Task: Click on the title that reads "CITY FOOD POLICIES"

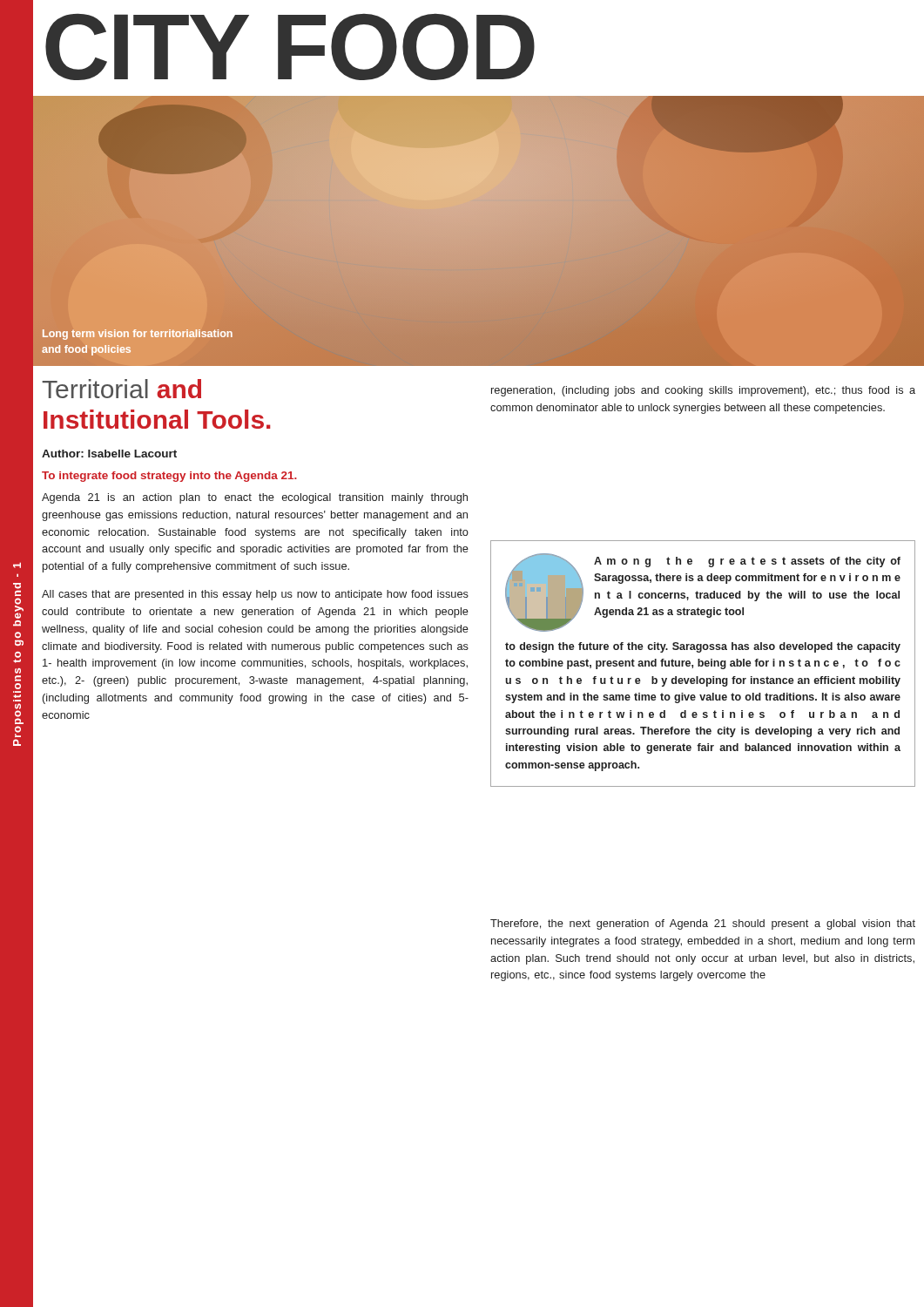Action: [479, 48]
